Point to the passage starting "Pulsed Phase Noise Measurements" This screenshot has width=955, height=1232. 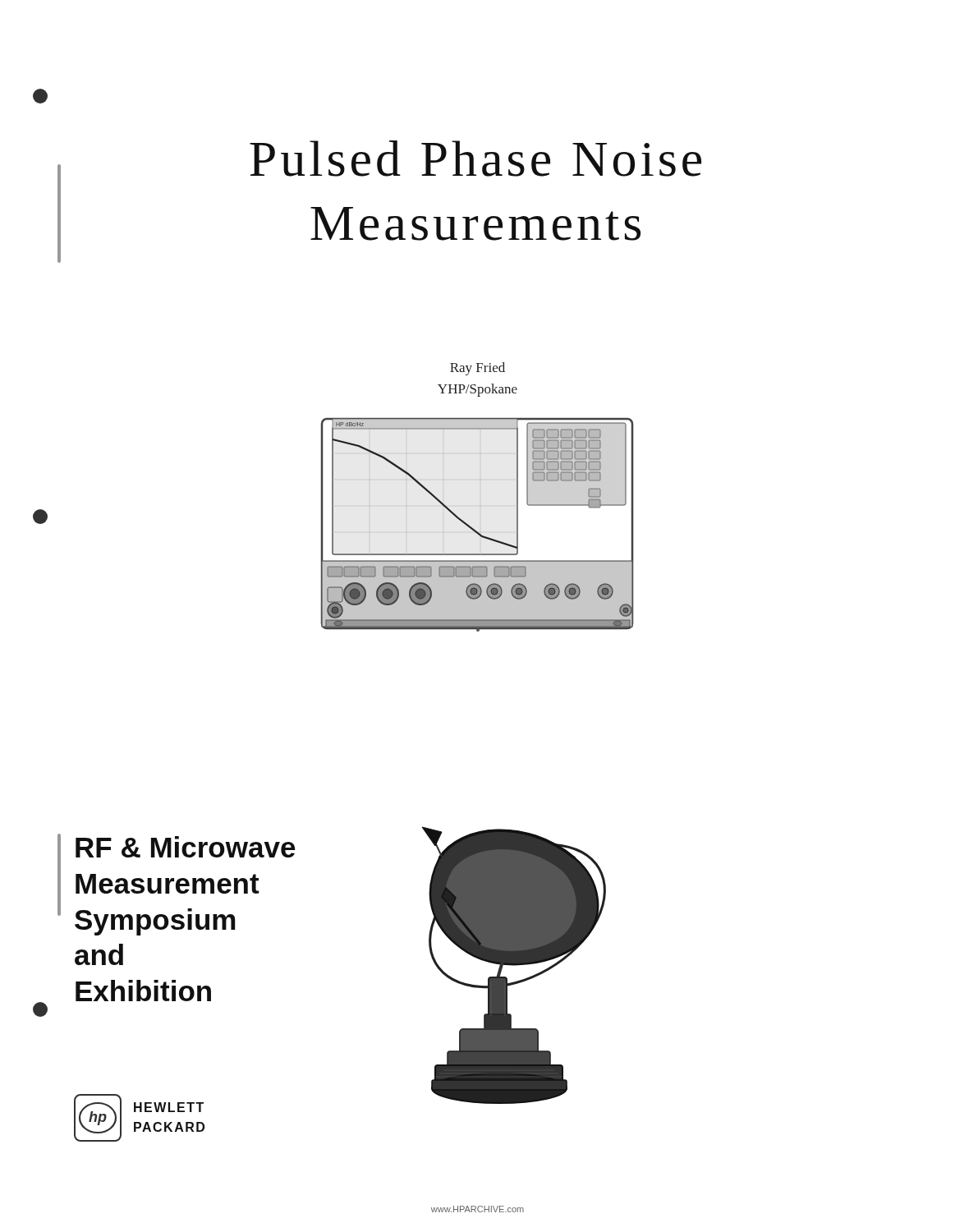tap(478, 191)
